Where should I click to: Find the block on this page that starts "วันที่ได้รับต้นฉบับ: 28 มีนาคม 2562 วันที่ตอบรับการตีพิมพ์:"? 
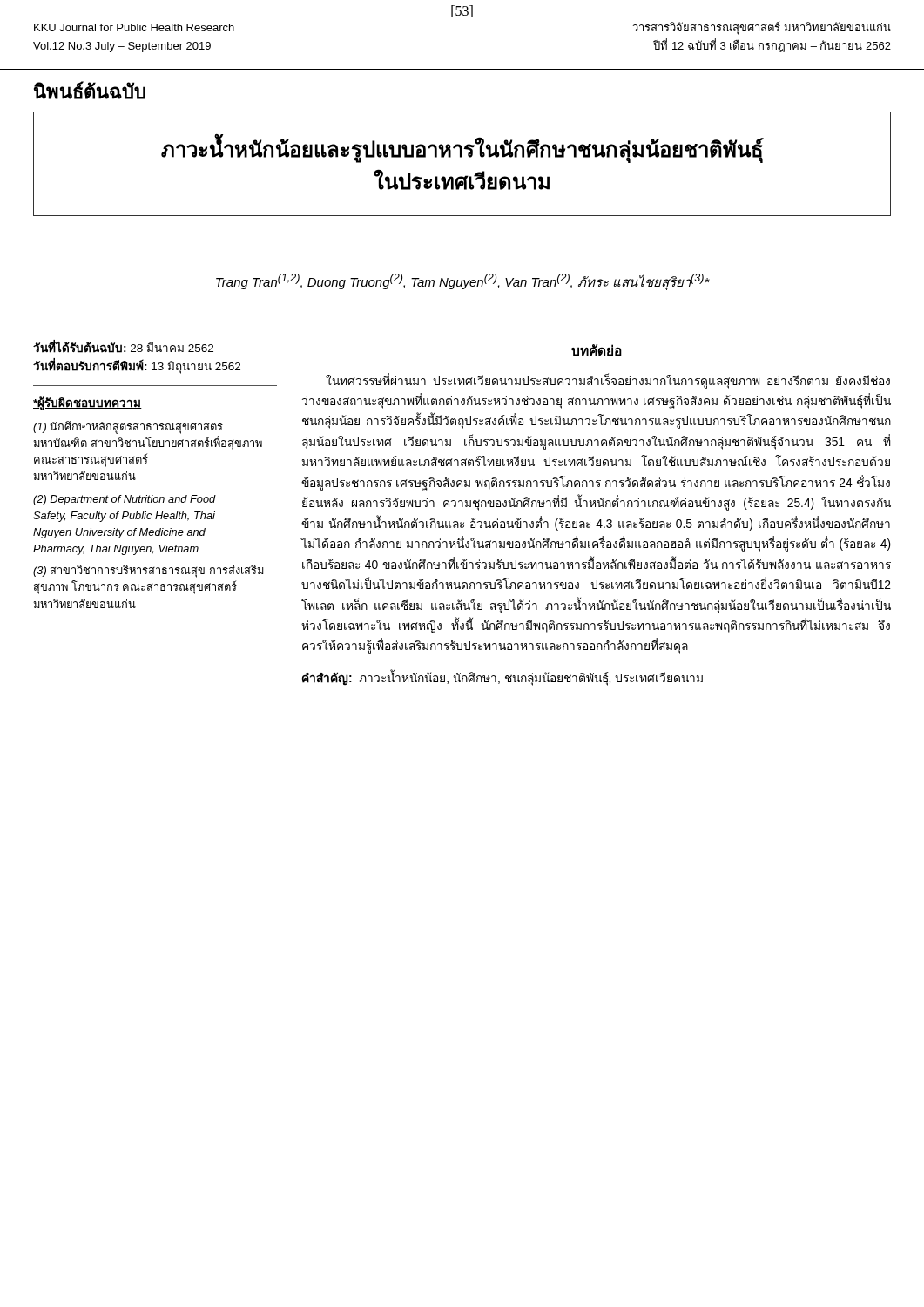137,357
